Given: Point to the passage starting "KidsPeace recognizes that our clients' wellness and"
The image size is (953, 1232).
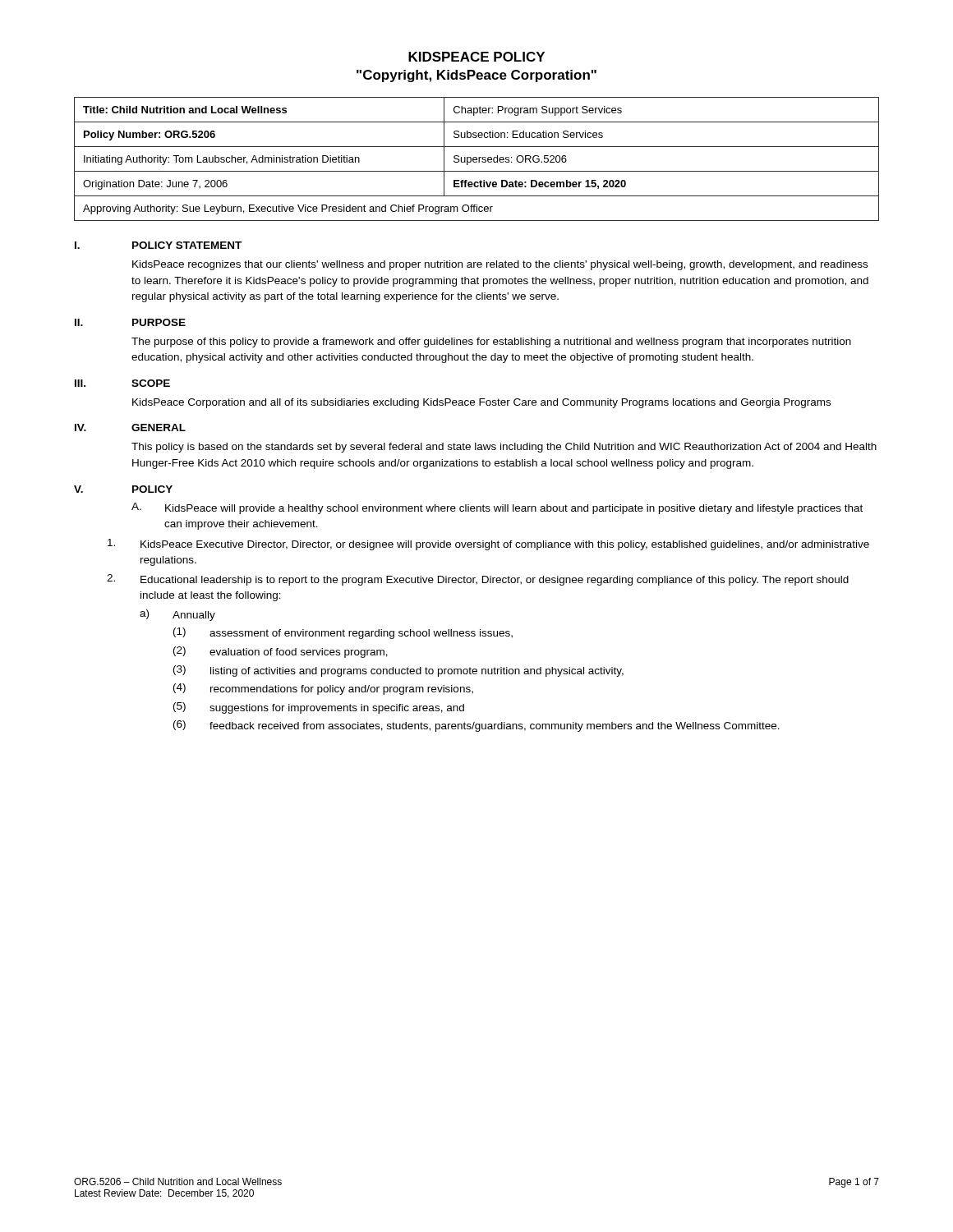Looking at the screenshot, I should pyautogui.click(x=500, y=280).
